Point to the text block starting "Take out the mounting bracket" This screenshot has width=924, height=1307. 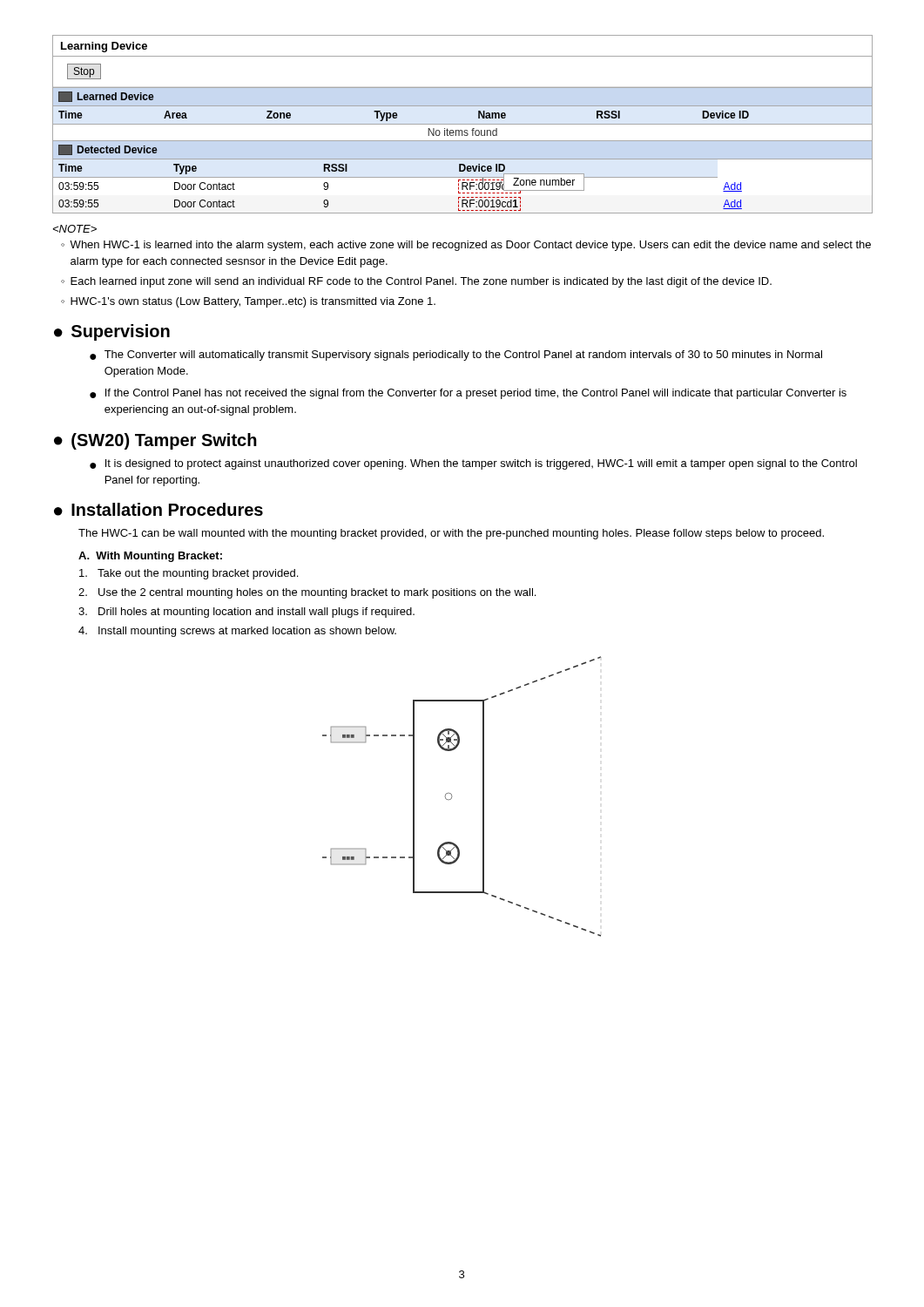tap(189, 574)
